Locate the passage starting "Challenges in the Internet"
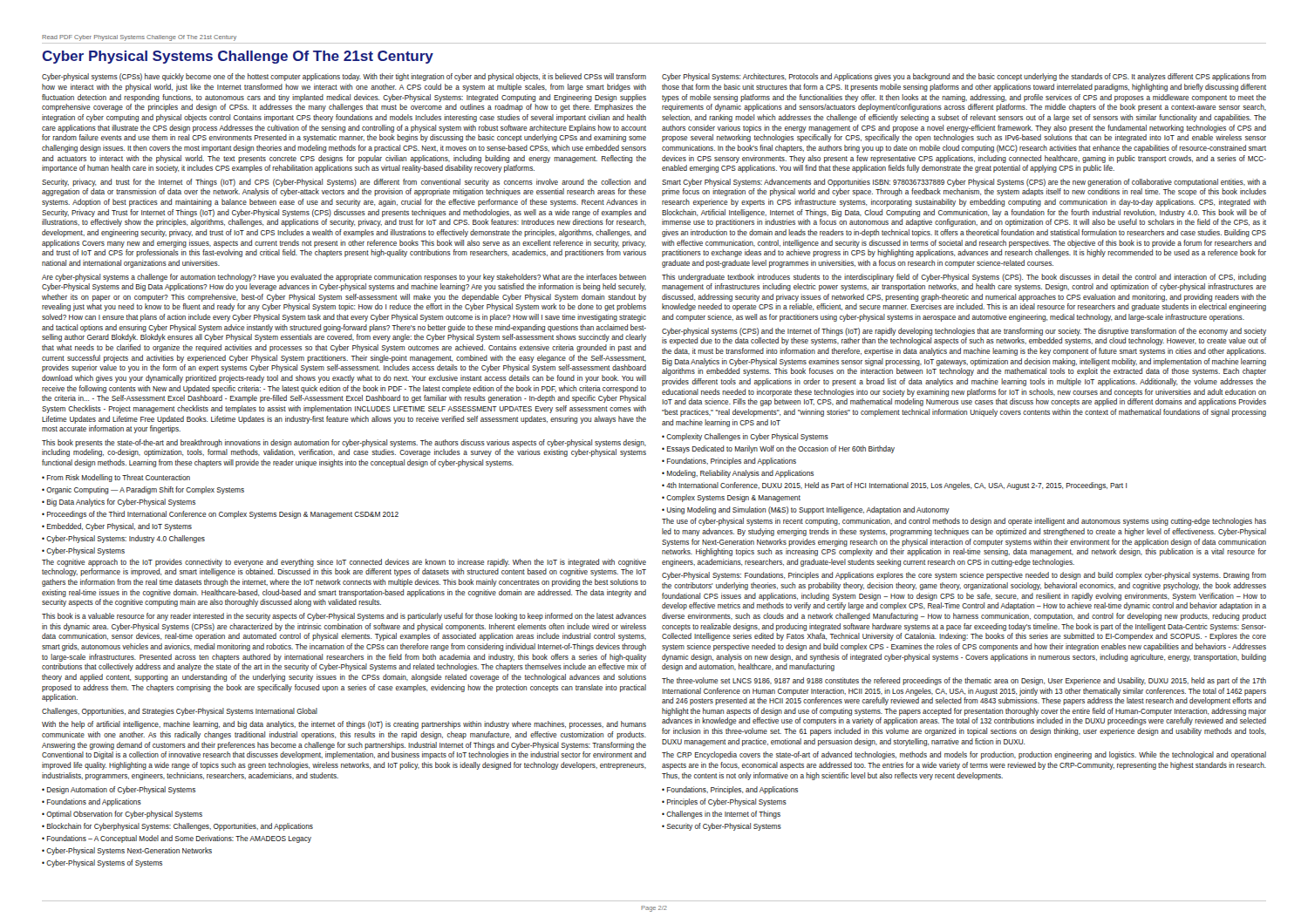The image size is (1308, 924). click(x=723, y=814)
